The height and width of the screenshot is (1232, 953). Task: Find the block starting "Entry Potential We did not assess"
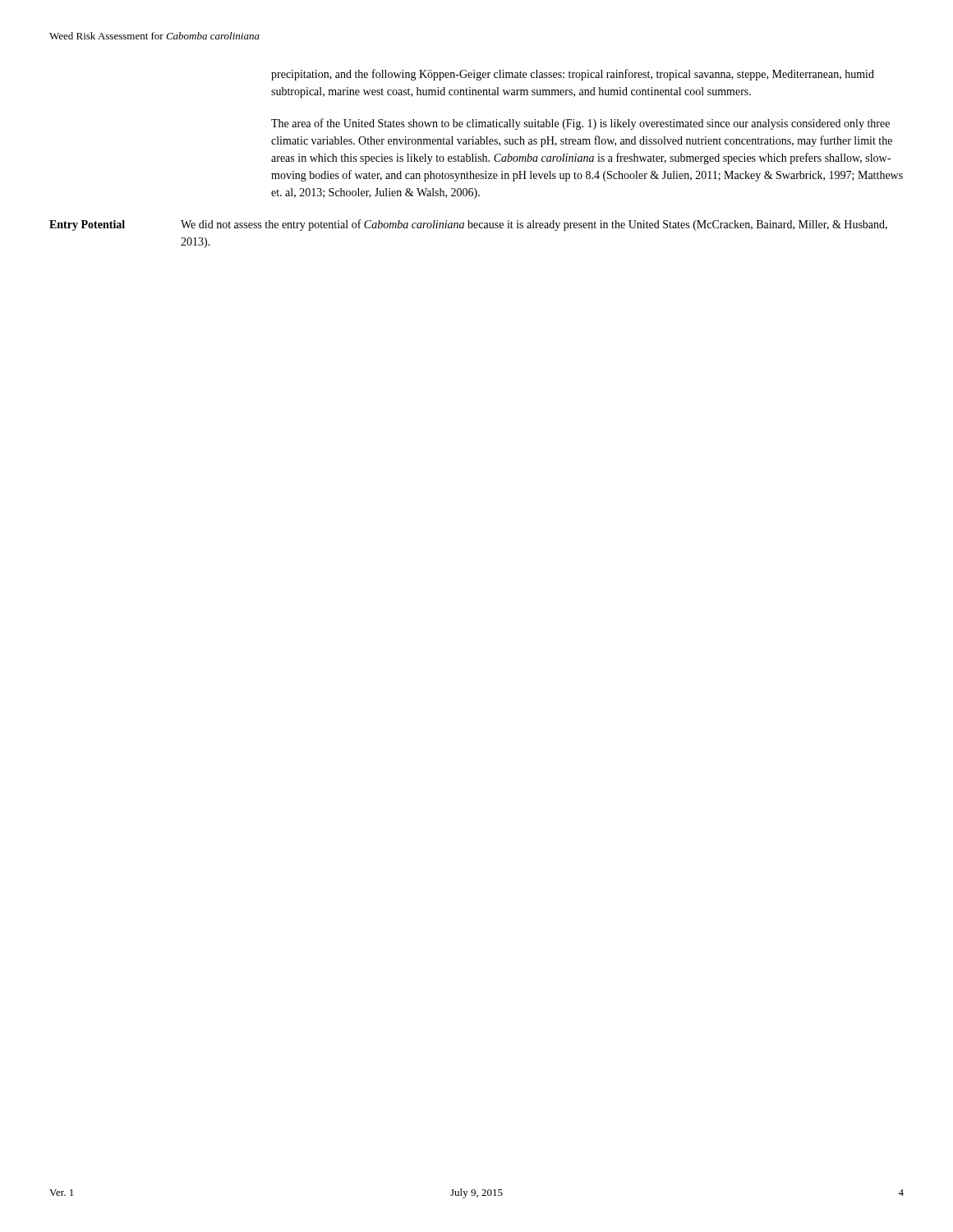(x=476, y=233)
